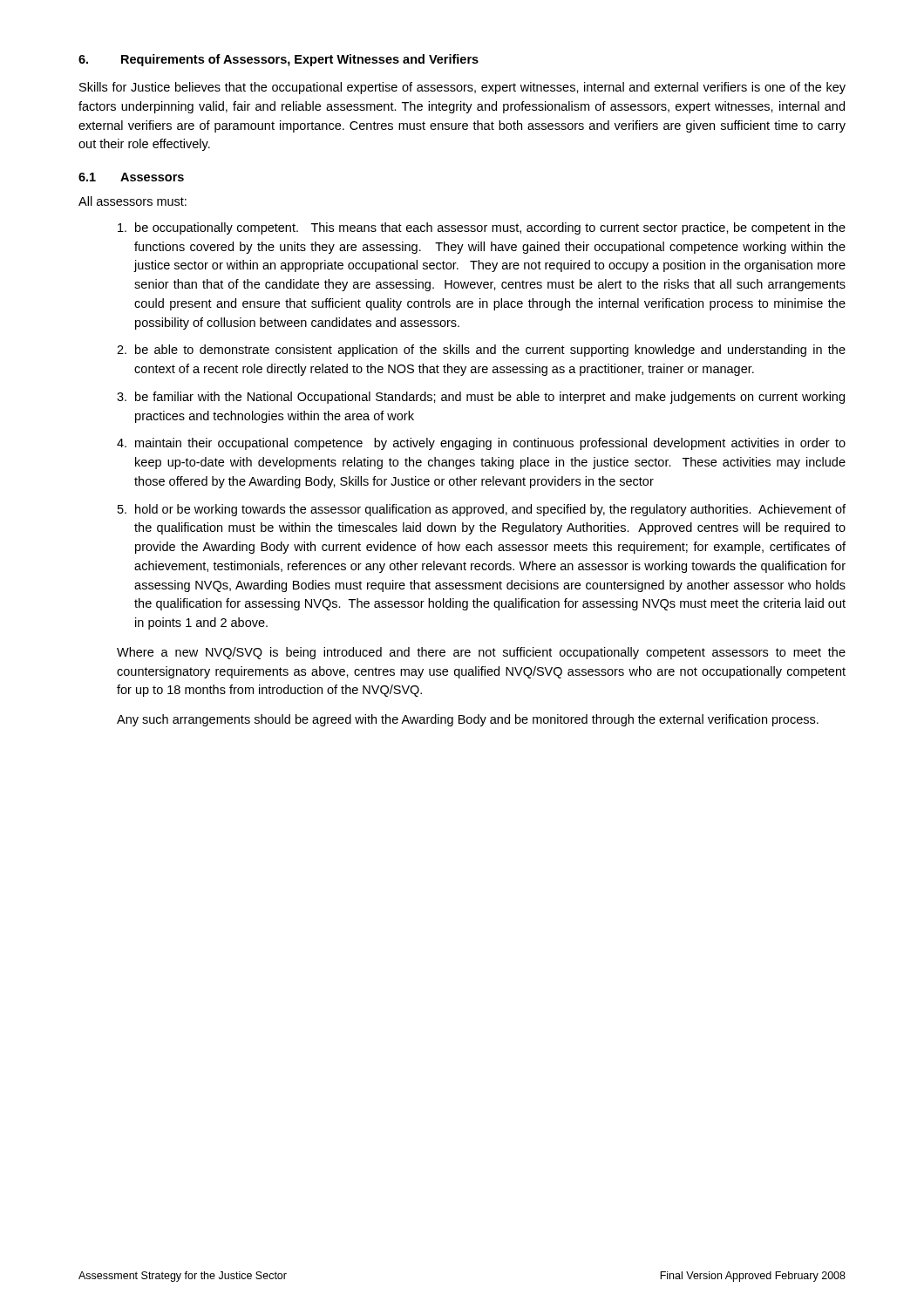Find the block on this page that starts "Where a new NVQ/SVQ is being introduced and"
Image resolution: width=924 pixels, height=1308 pixels.
coord(481,671)
